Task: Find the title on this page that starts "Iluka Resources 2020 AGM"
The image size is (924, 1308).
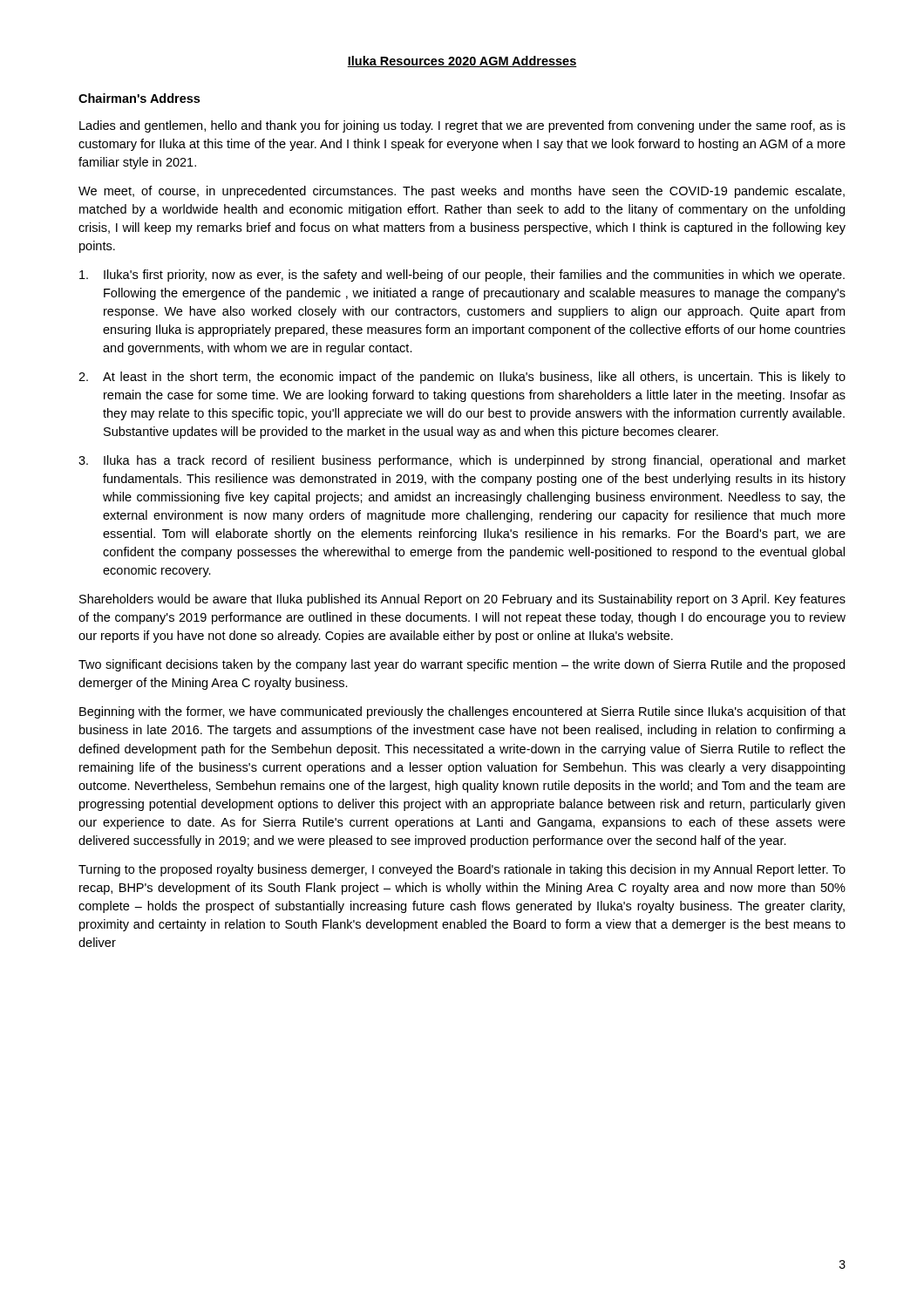Action: pos(462,61)
